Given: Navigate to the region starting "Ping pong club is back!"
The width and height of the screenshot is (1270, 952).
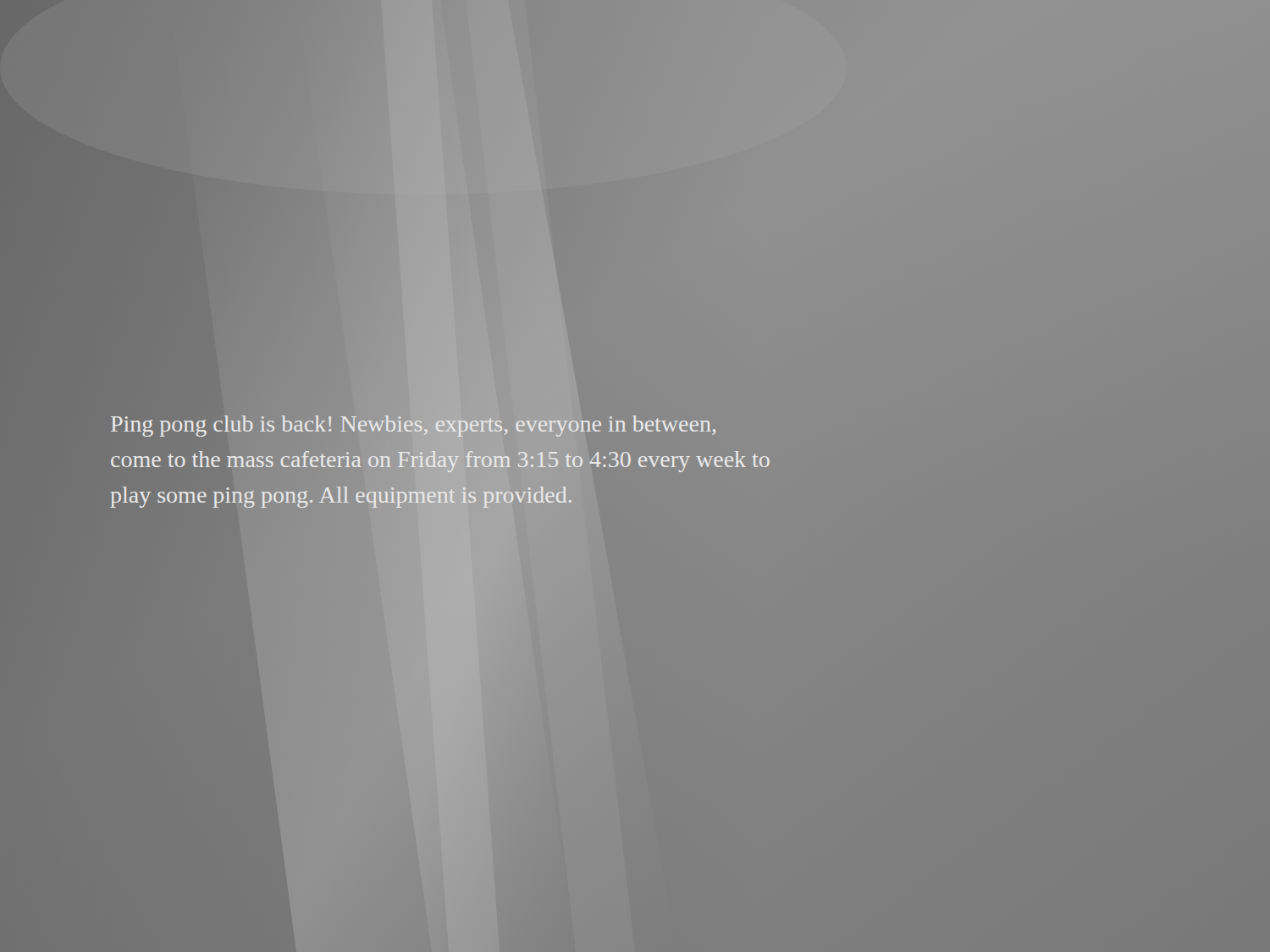Looking at the screenshot, I should click(440, 459).
